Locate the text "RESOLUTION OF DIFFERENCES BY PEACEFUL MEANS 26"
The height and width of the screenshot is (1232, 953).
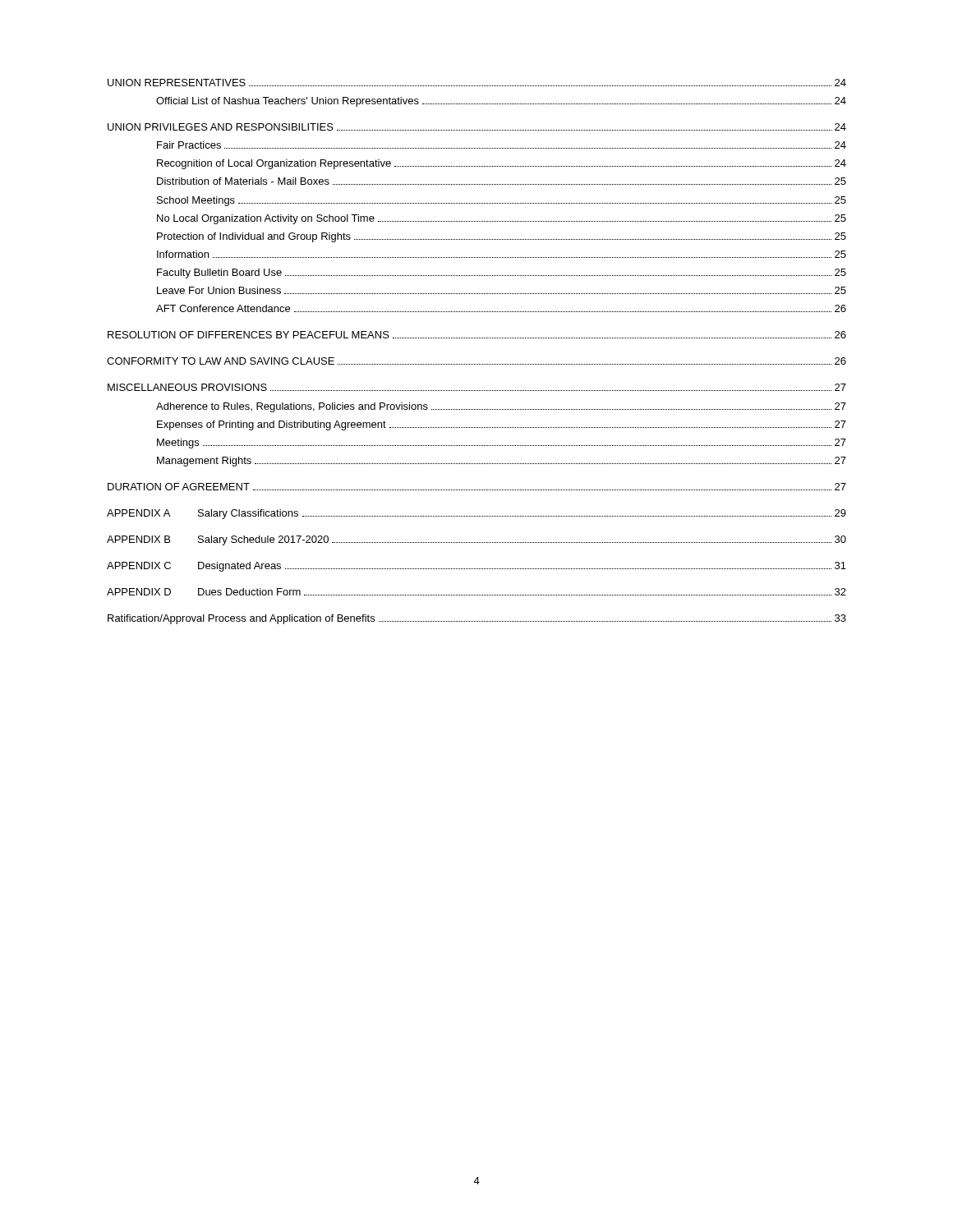point(476,335)
